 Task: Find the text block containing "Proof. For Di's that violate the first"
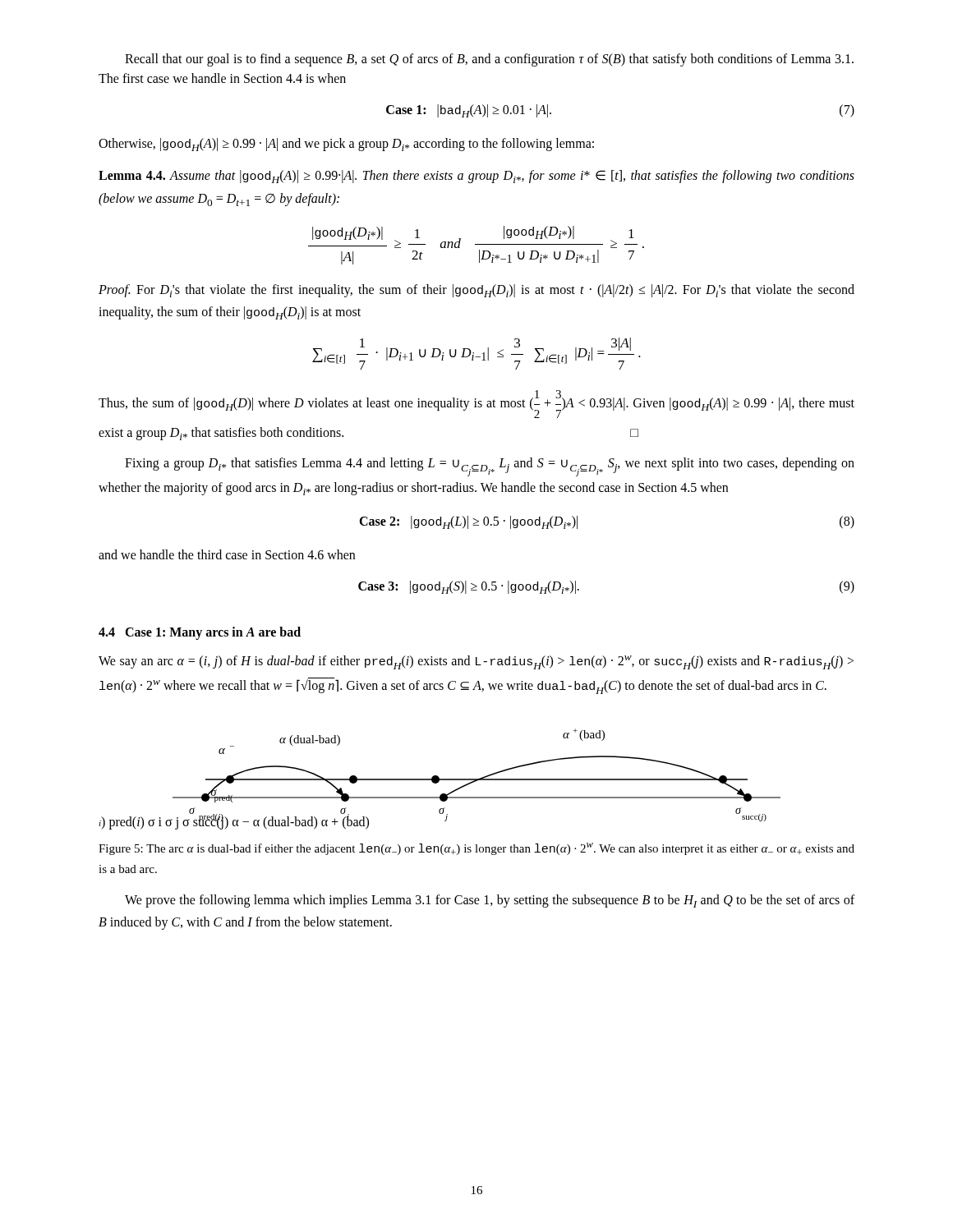pos(476,302)
